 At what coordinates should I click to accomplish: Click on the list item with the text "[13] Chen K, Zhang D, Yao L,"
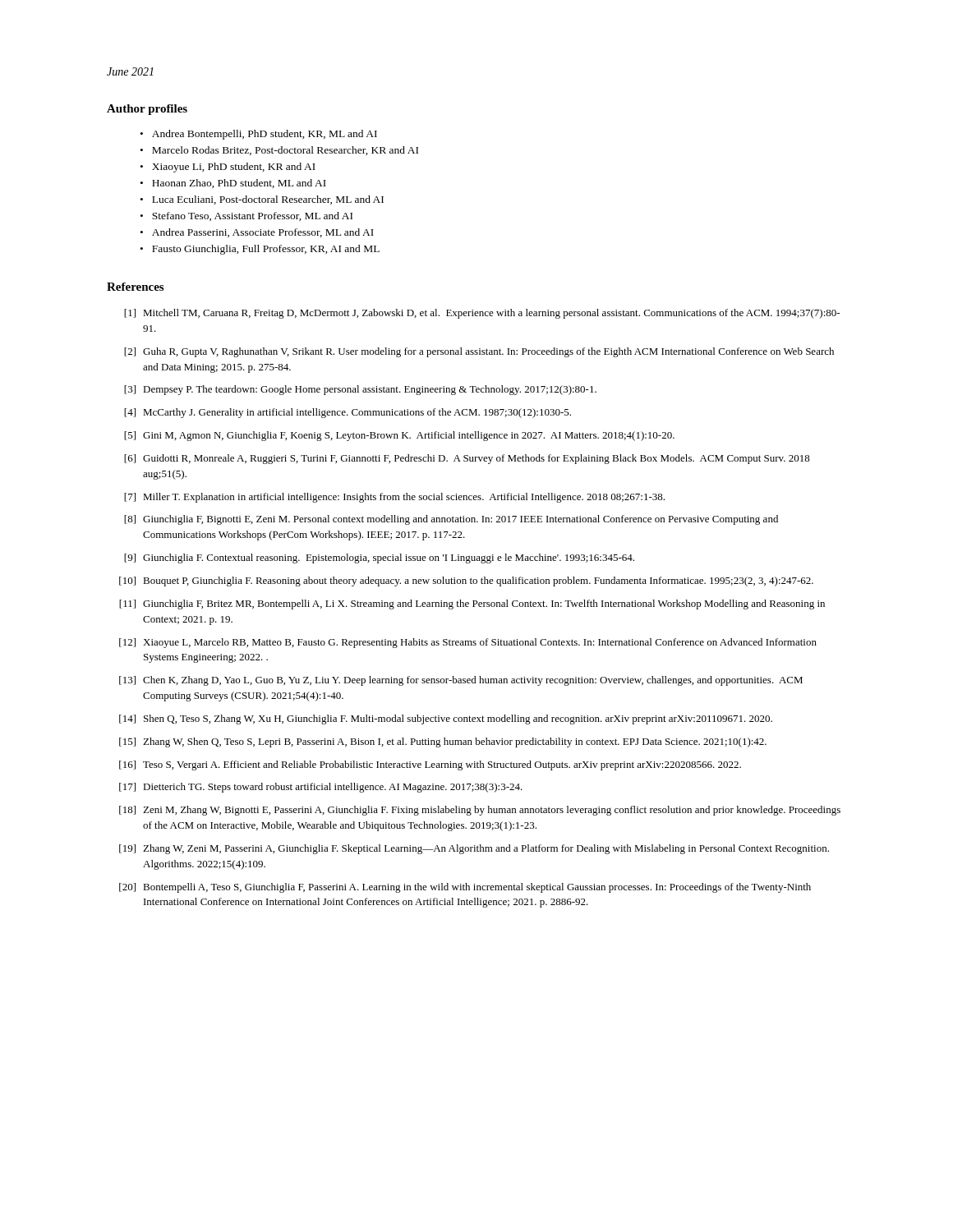pos(476,688)
